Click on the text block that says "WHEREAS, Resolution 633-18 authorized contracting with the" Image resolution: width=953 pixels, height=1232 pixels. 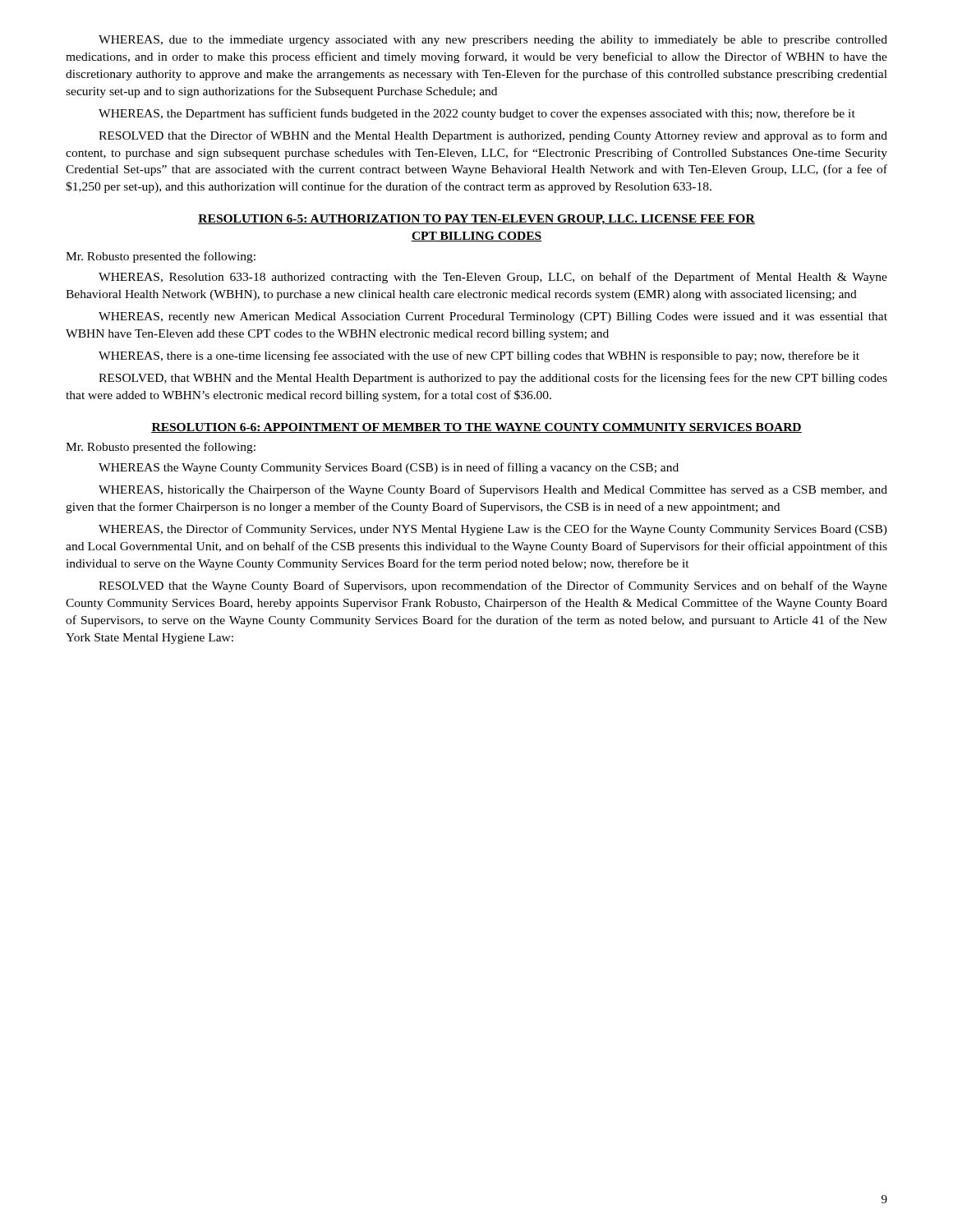[x=476, y=286]
